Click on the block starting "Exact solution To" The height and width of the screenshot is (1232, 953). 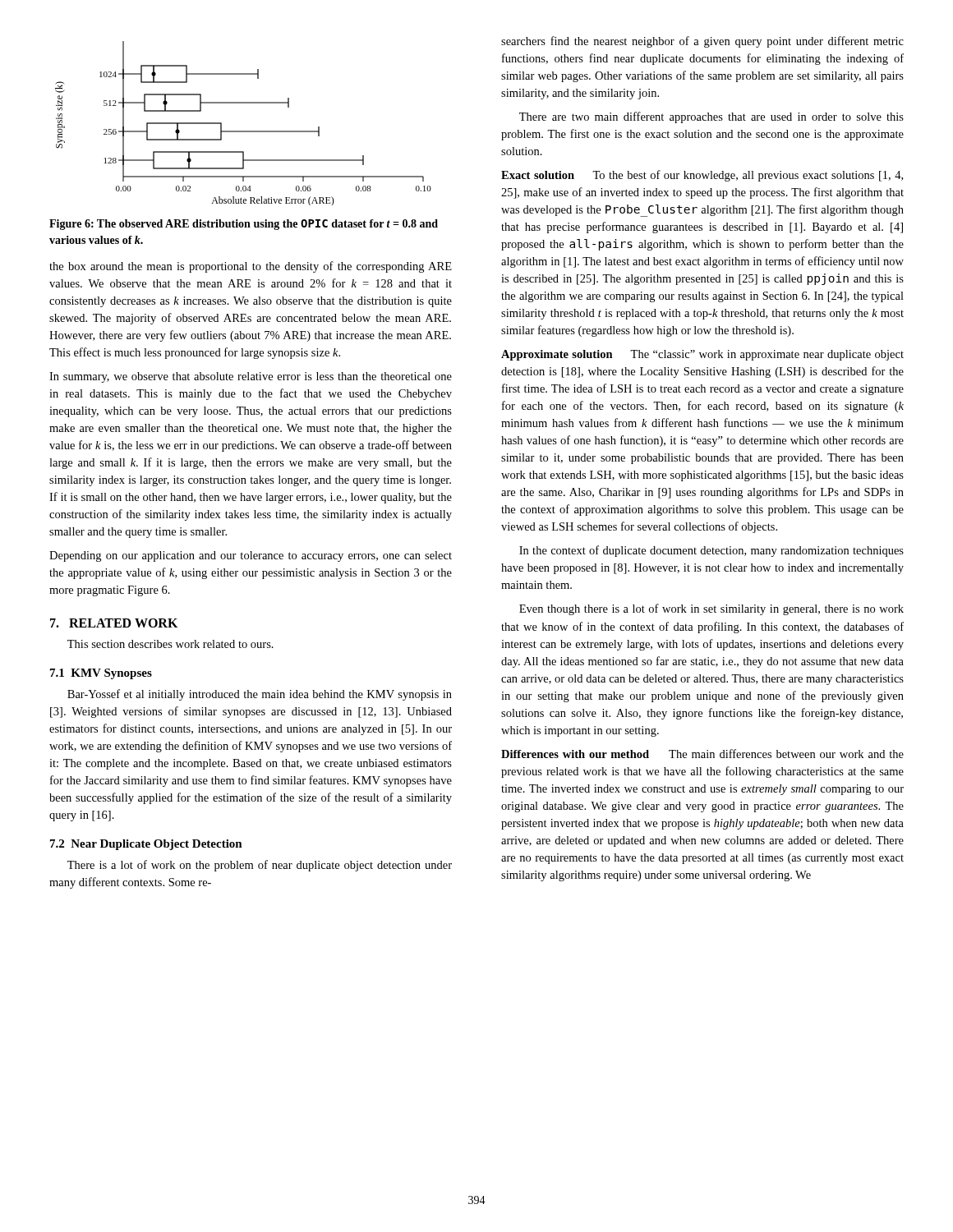point(702,253)
